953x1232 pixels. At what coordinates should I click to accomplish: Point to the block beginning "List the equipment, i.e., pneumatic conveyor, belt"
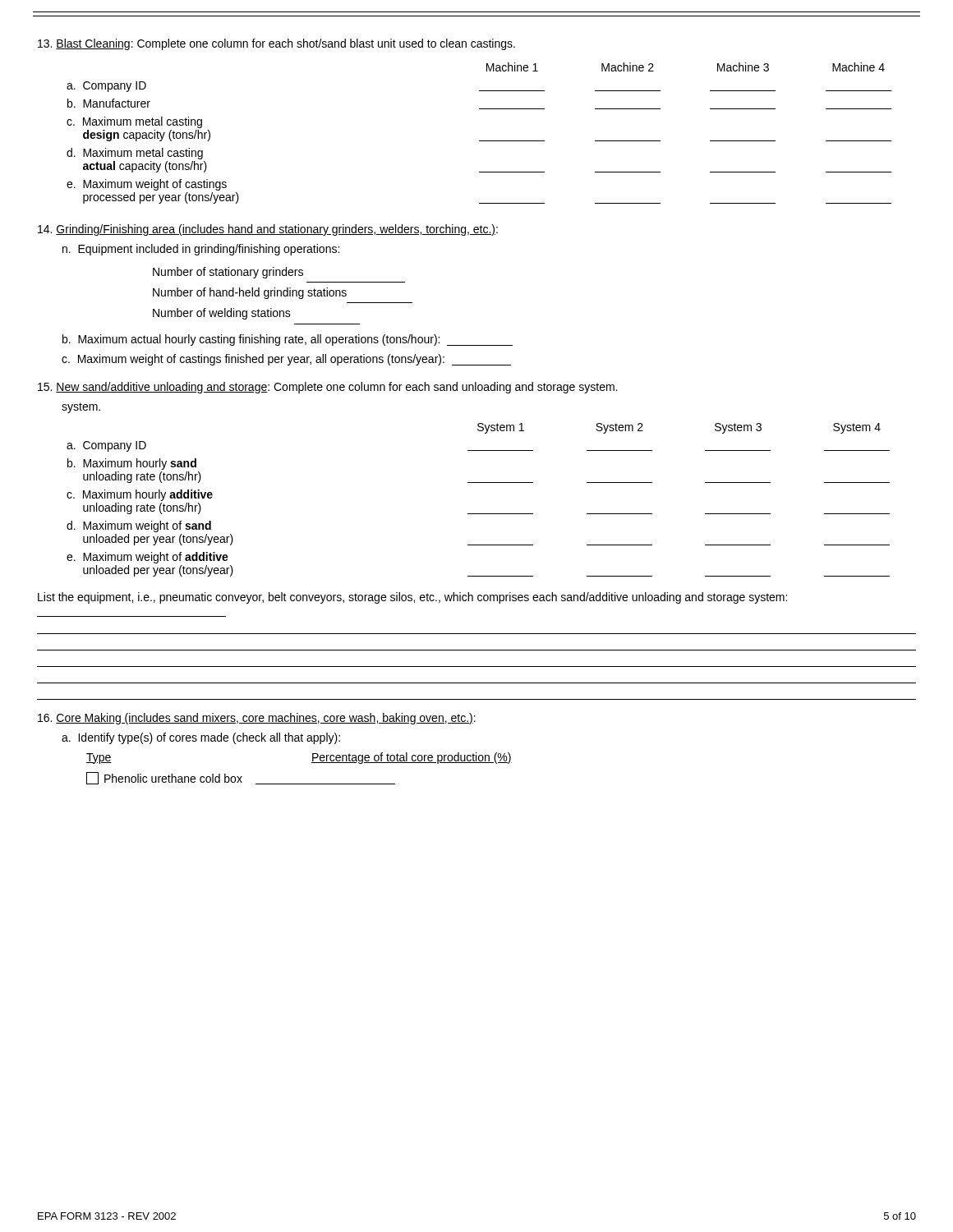click(x=413, y=603)
